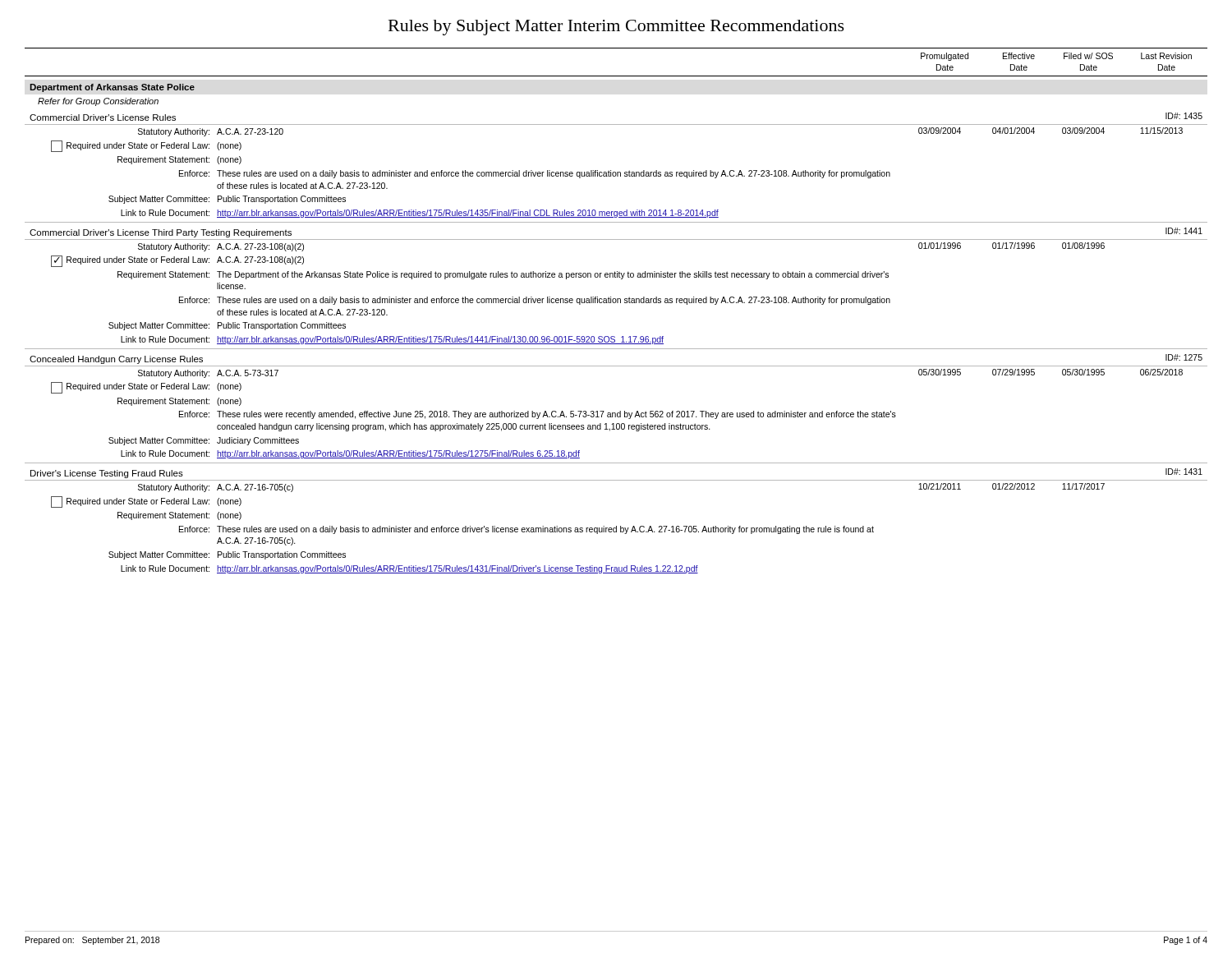This screenshot has height=953, width=1232.
Task: Find the section header with the text "Driver's License Testing Fraud Rules"
Action: click(x=616, y=472)
